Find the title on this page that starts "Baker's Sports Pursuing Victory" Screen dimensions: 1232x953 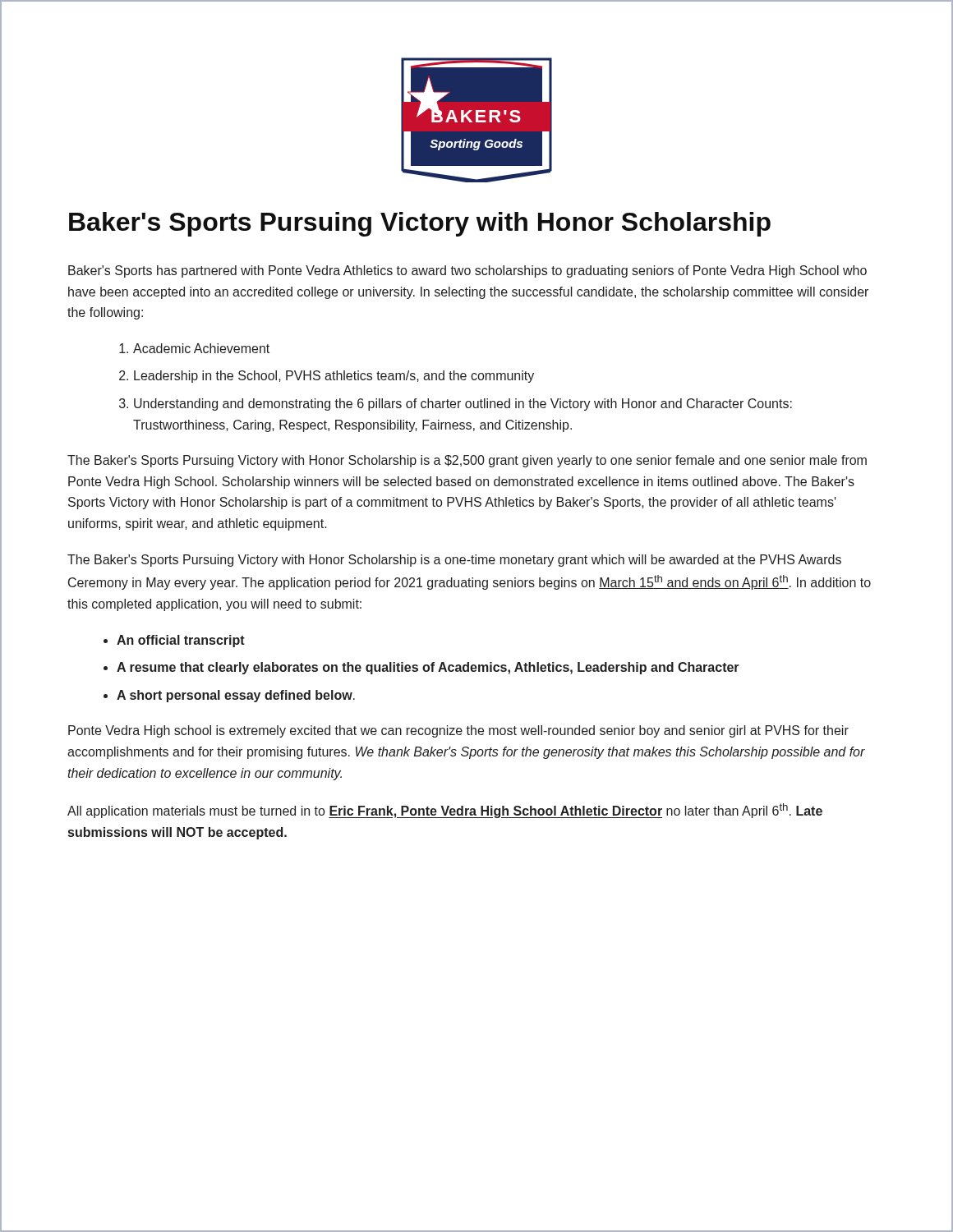(476, 222)
